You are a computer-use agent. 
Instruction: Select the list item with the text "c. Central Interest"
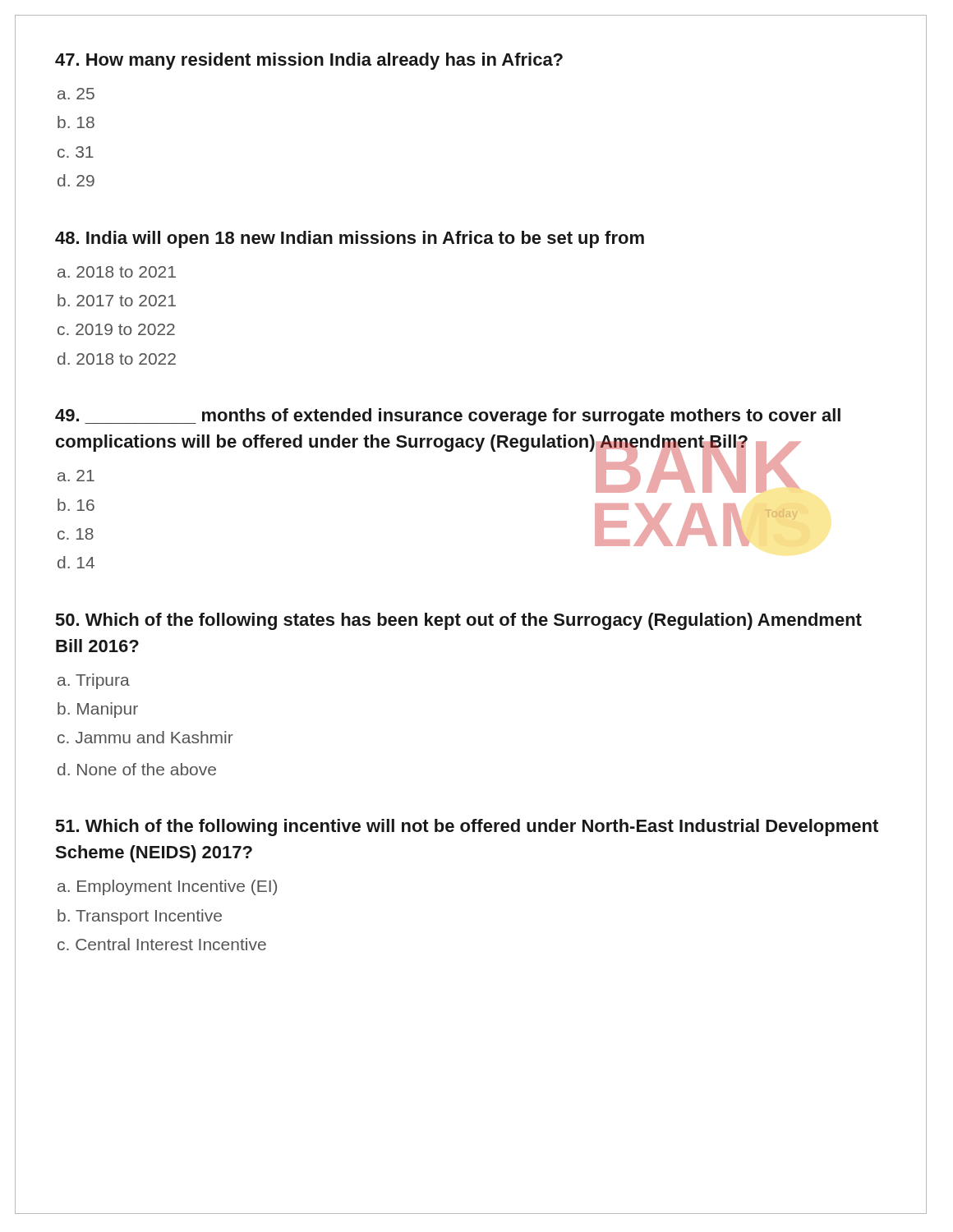click(162, 944)
